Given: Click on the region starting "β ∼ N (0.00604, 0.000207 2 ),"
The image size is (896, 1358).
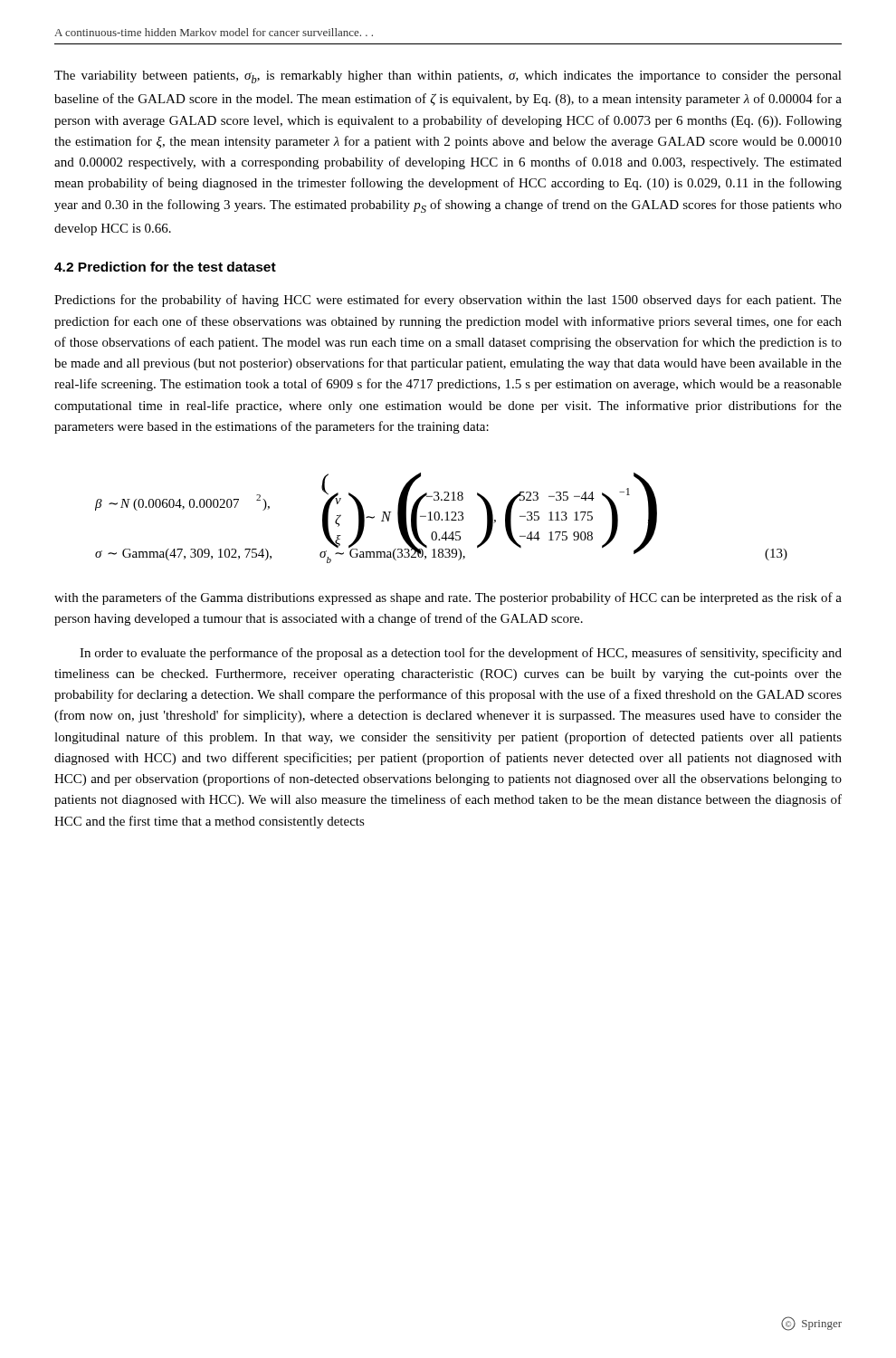Looking at the screenshot, I should (448, 512).
